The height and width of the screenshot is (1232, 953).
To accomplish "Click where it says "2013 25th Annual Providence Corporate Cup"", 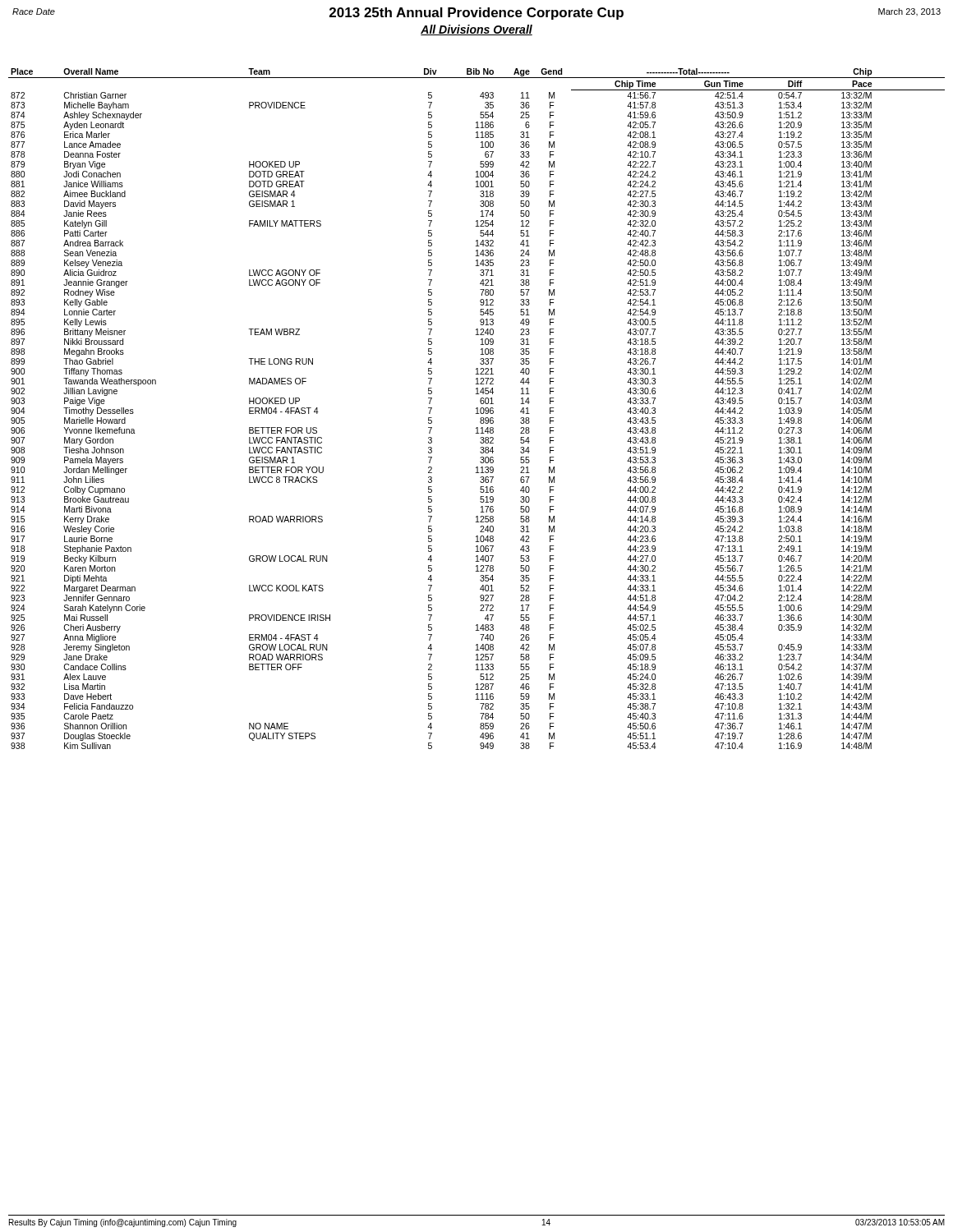I will click(476, 13).
